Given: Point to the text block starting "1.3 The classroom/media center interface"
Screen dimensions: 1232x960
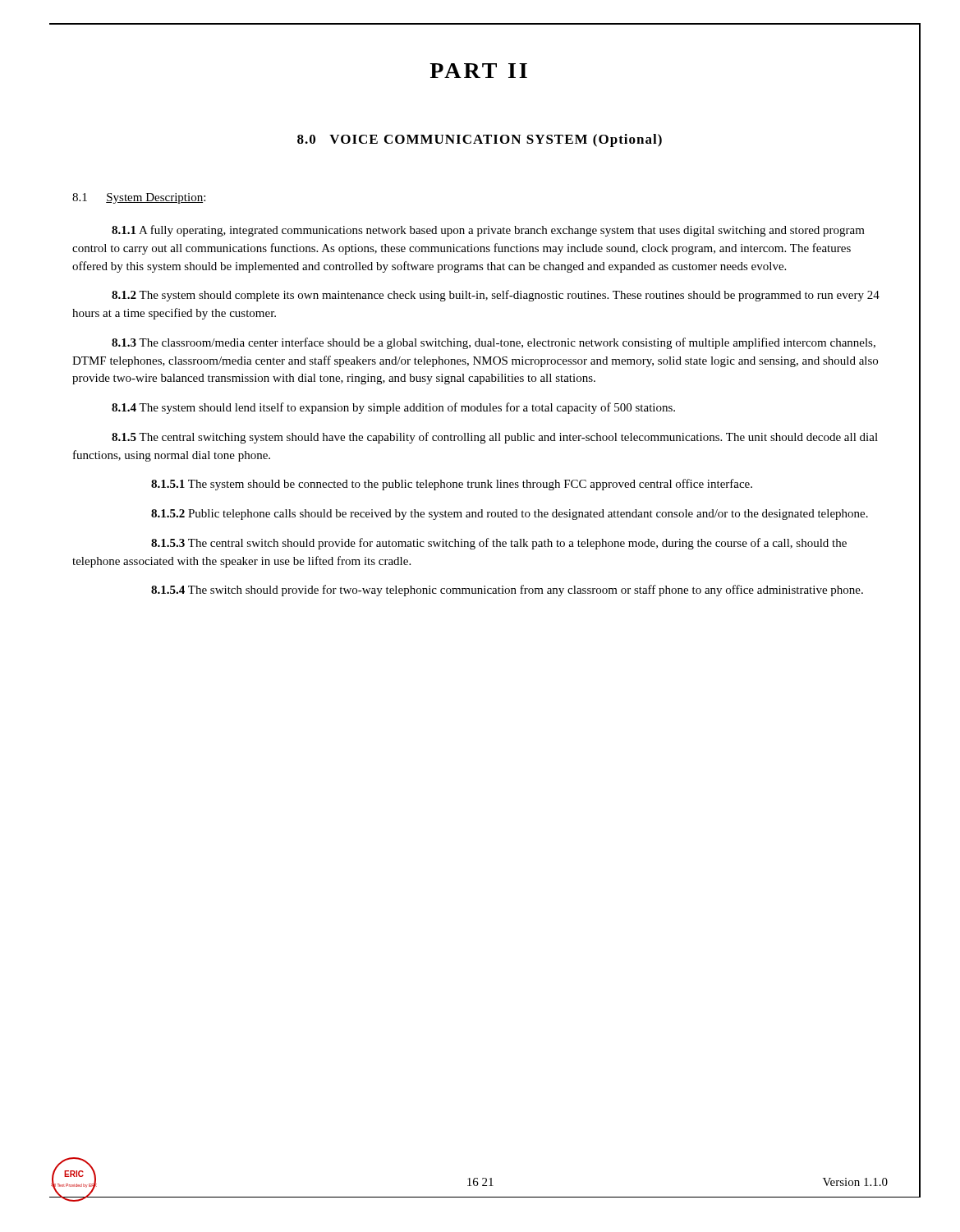Looking at the screenshot, I should 475,360.
